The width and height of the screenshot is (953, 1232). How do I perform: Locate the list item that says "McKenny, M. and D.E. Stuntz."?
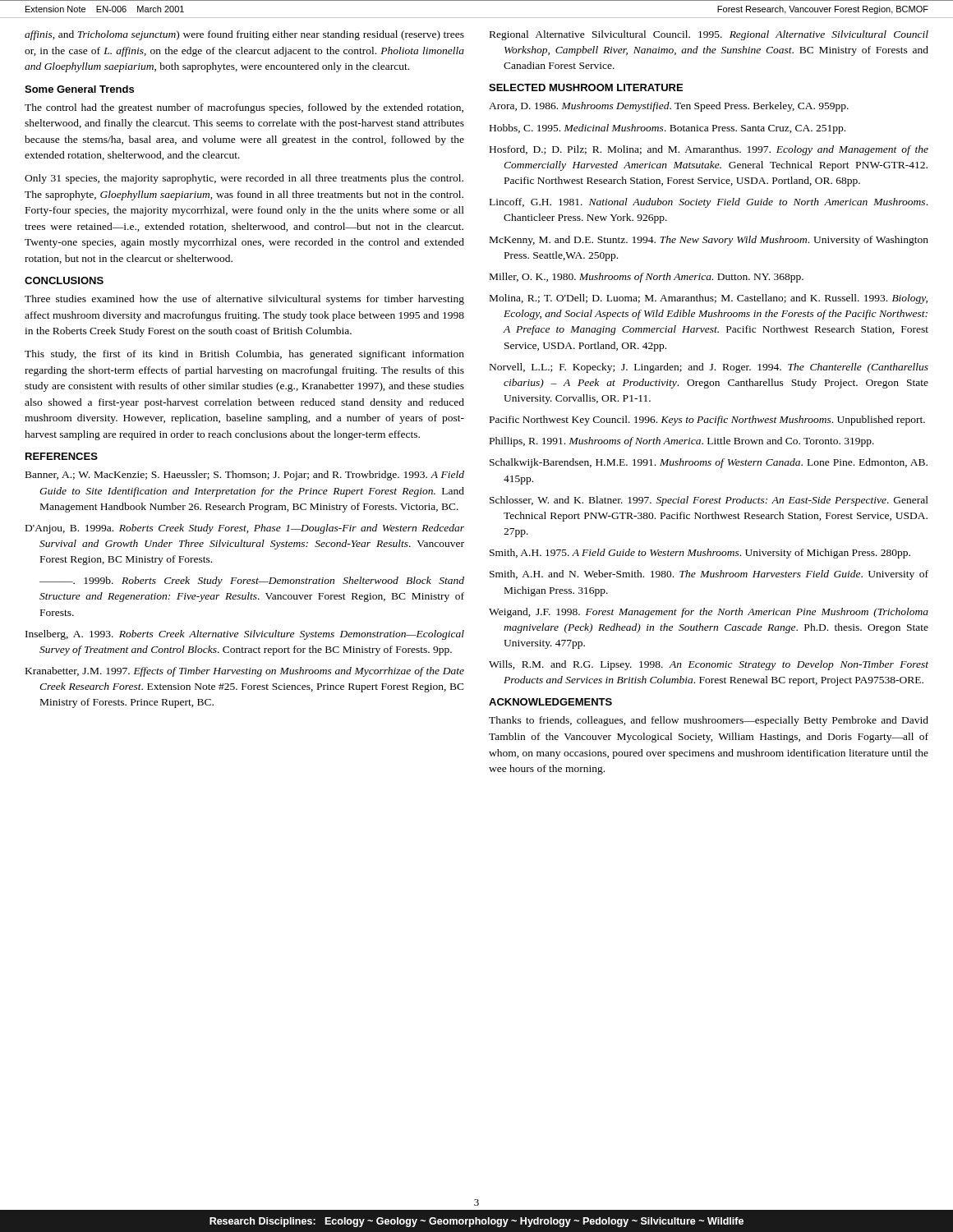709,247
